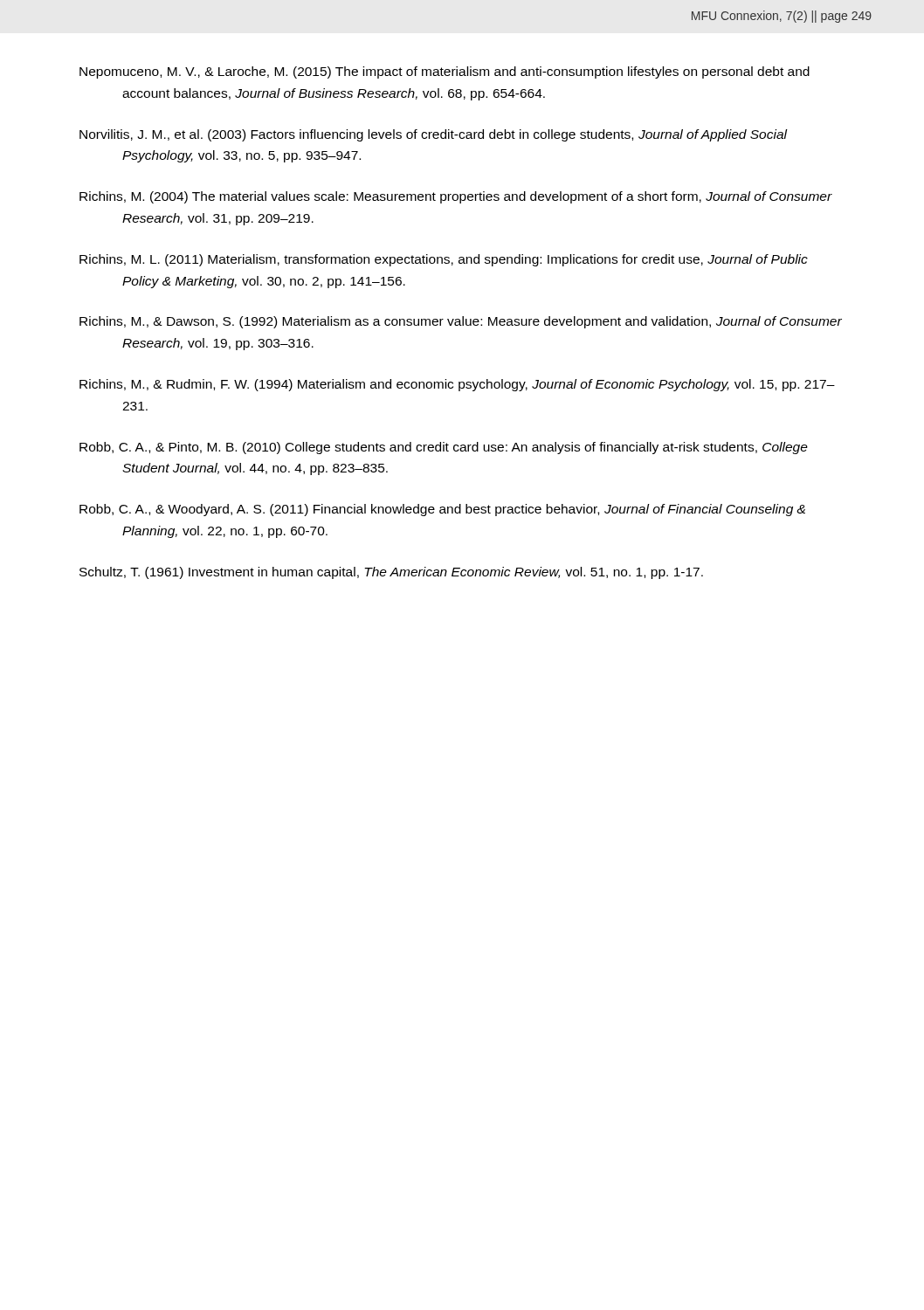The width and height of the screenshot is (924, 1310).
Task: Locate the block starting "Richins, M., & Rudmin, F. W. (1994)"
Action: [x=456, y=395]
